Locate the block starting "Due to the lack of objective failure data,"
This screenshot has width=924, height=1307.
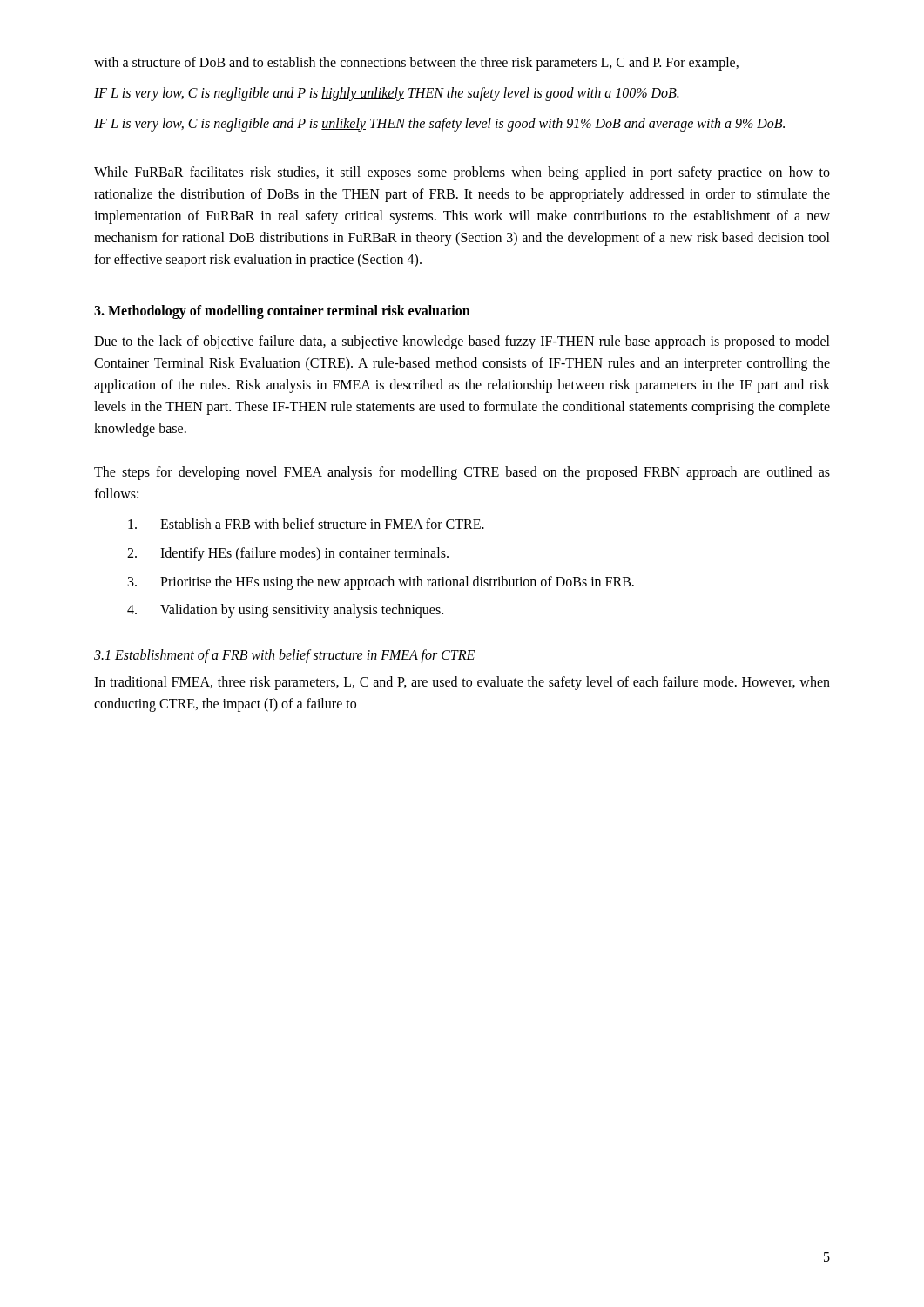(462, 385)
